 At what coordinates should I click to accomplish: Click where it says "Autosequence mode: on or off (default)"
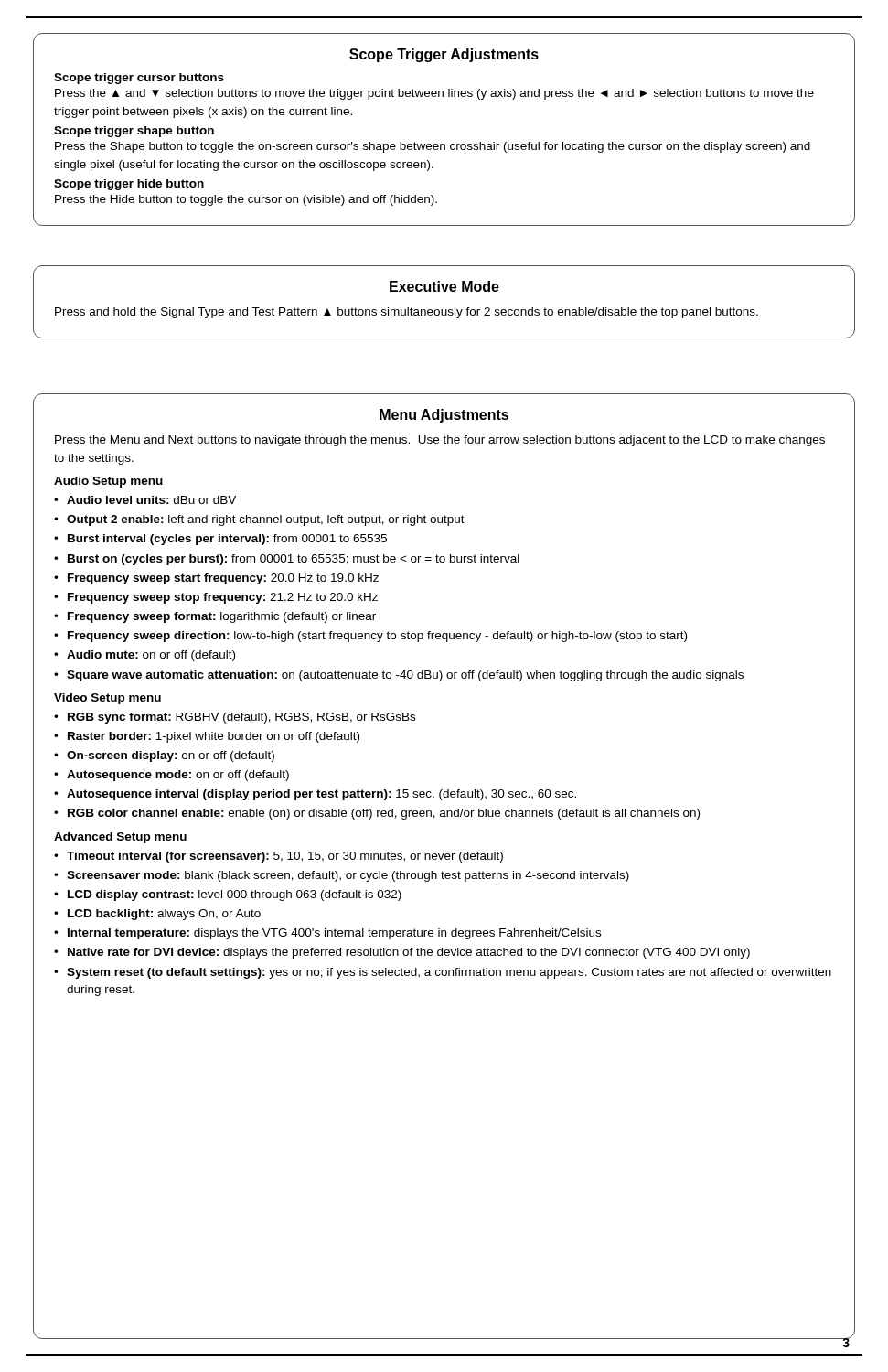[x=178, y=774]
